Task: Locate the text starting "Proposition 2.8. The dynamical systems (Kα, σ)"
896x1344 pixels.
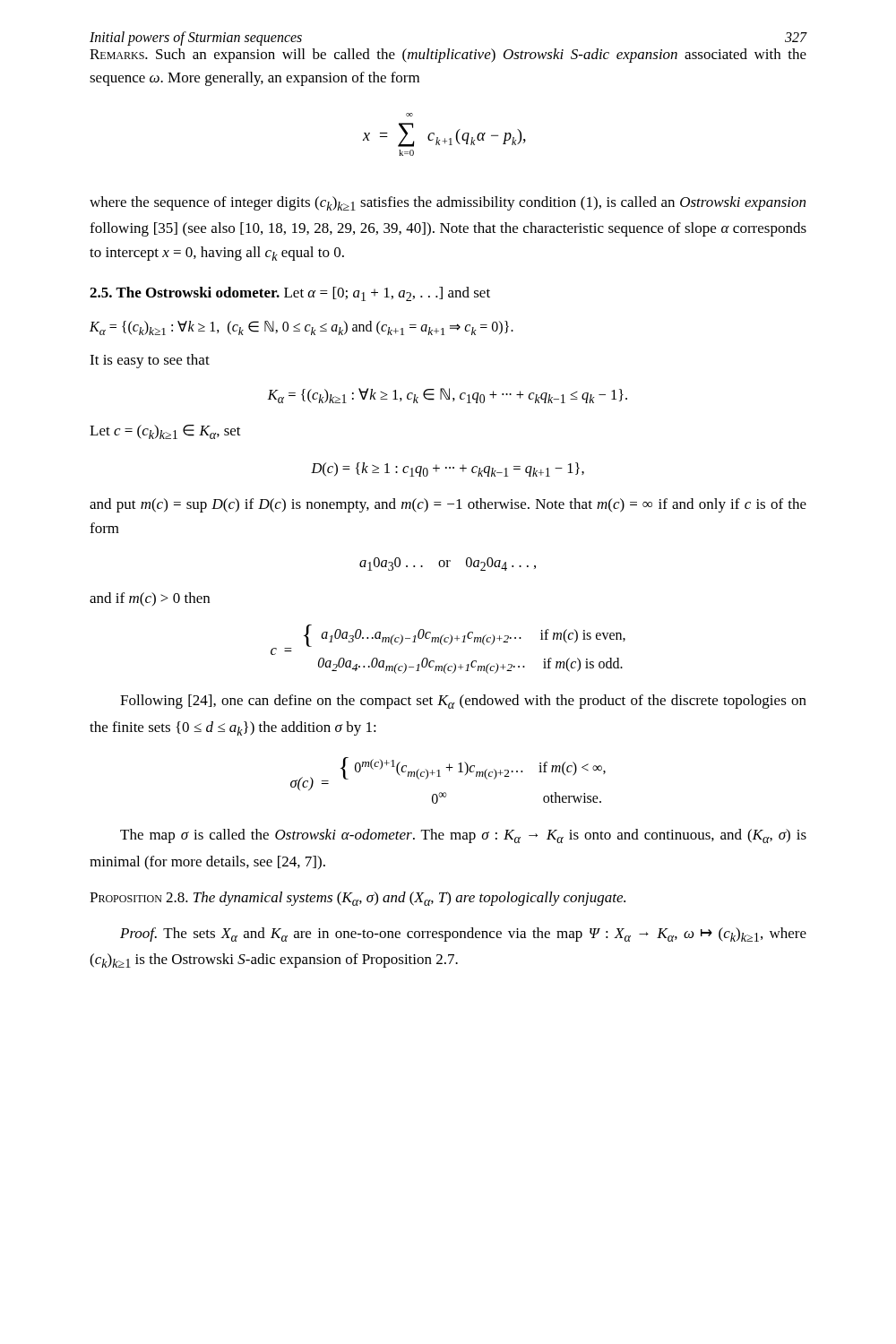Action: click(x=448, y=899)
